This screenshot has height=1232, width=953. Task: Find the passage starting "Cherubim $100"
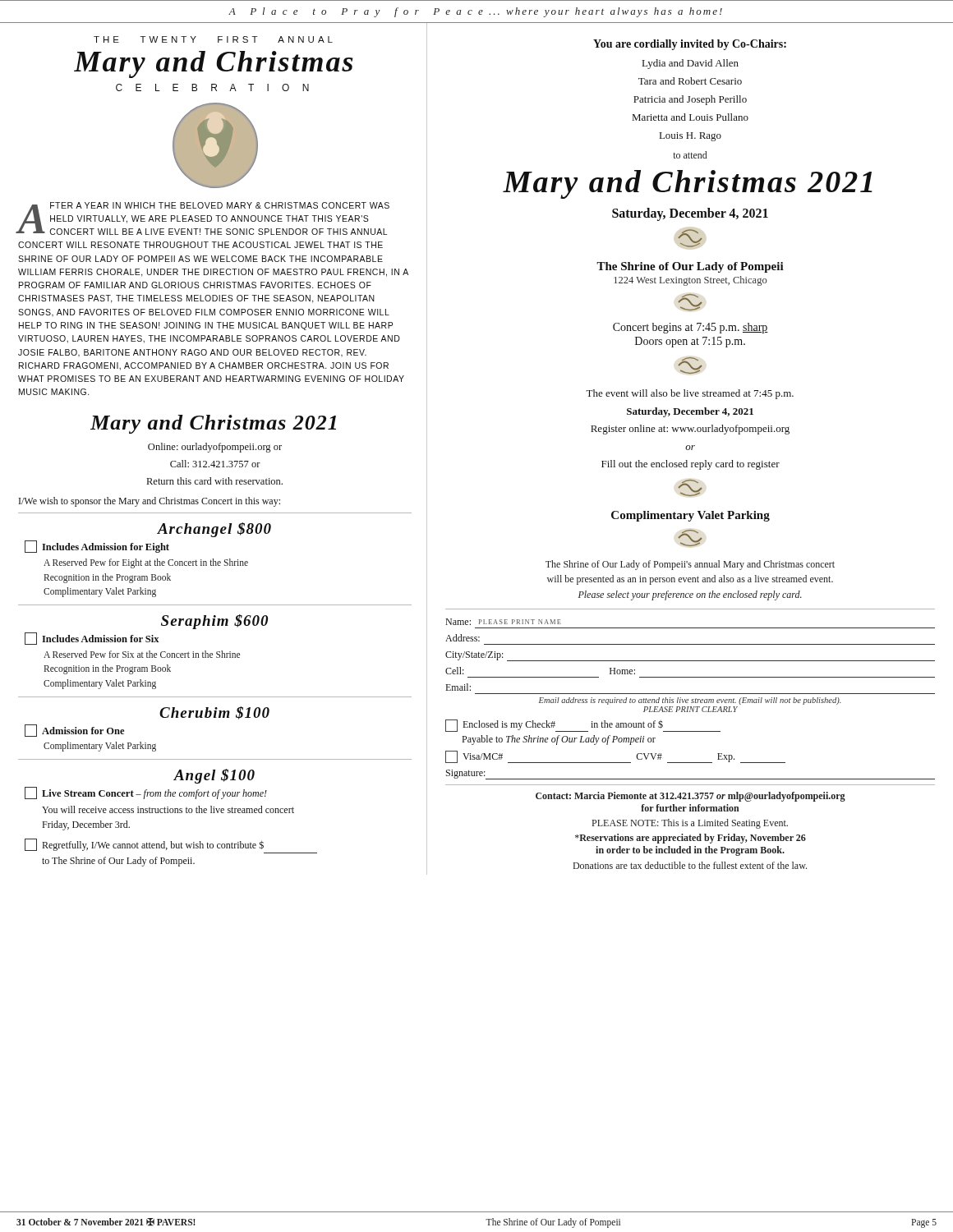click(x=215, y=712)
